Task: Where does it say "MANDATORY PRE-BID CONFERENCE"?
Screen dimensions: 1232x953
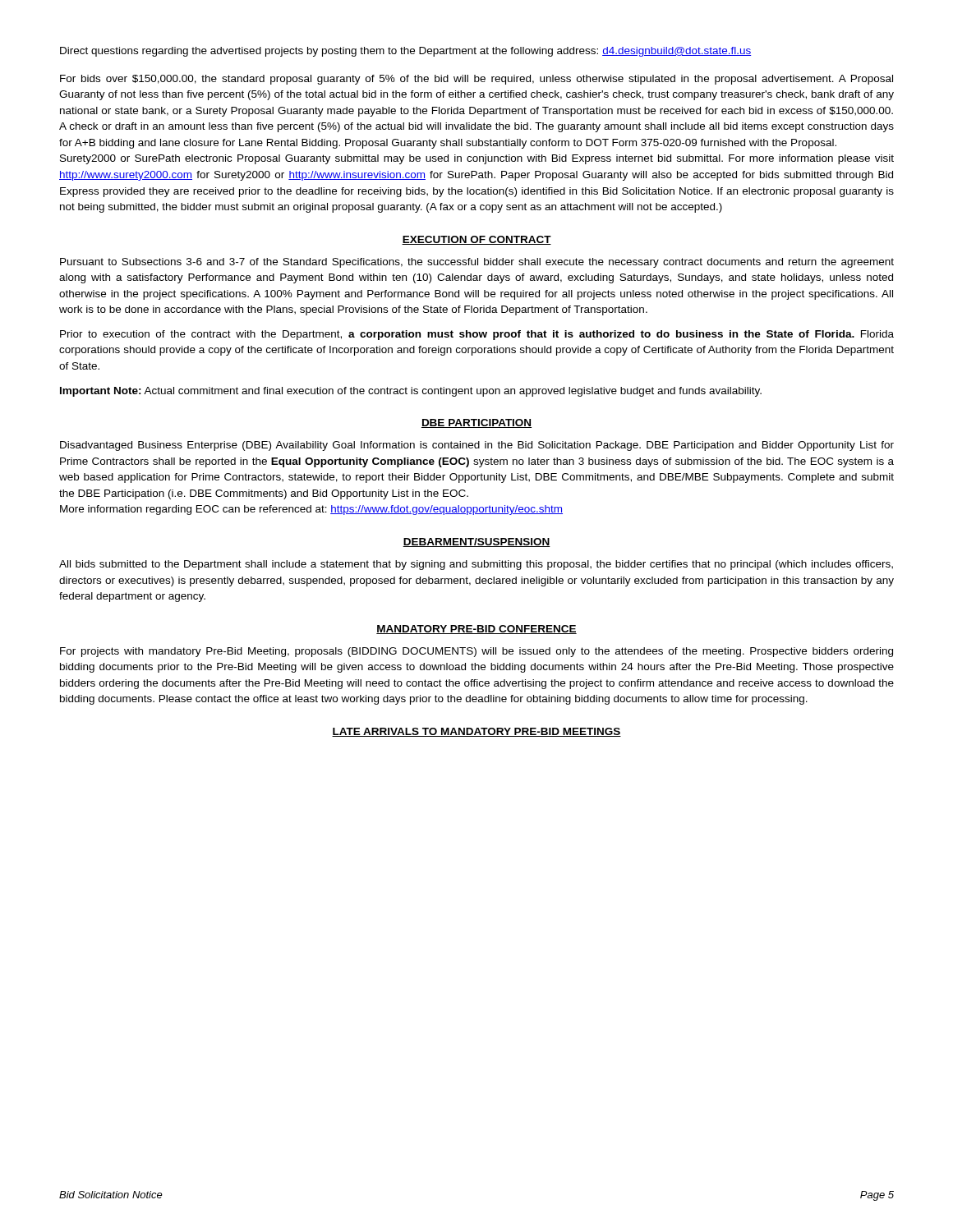Action: click(476, 628)
